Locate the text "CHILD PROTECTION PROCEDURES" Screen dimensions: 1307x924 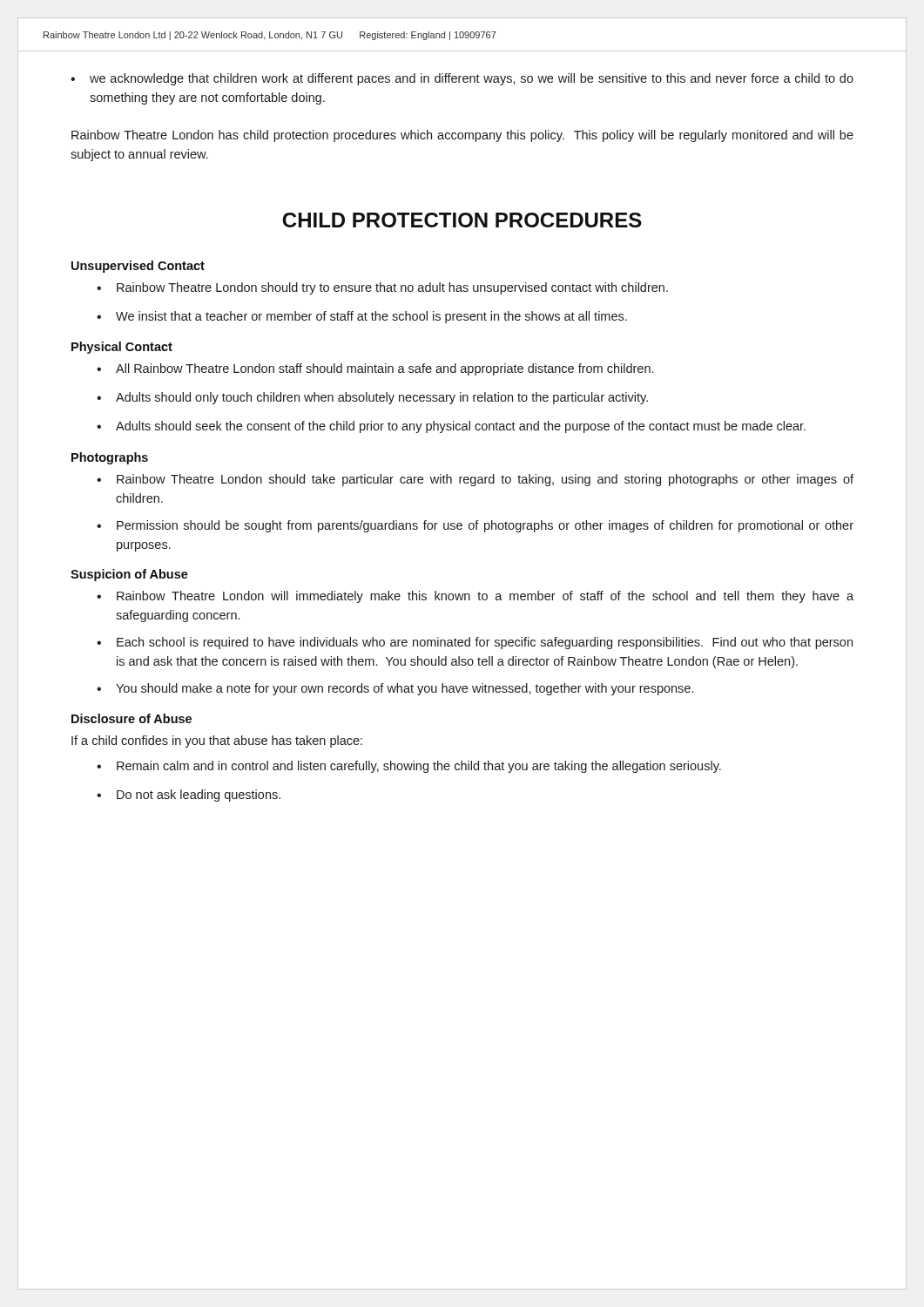pyautogui.click(x=462, y=220)
